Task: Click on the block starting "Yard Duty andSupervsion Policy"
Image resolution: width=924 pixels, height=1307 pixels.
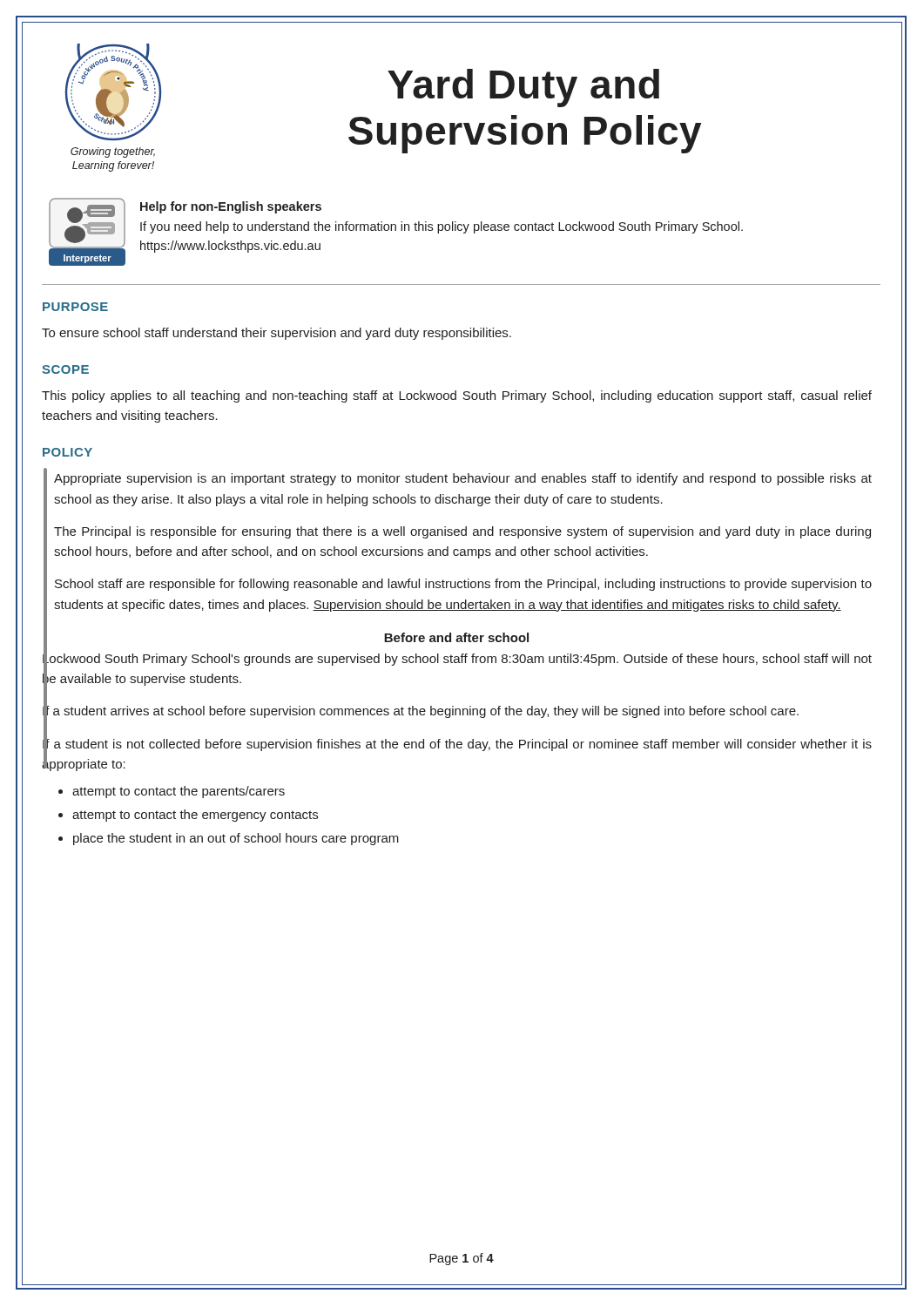Action: pos(525,108)
